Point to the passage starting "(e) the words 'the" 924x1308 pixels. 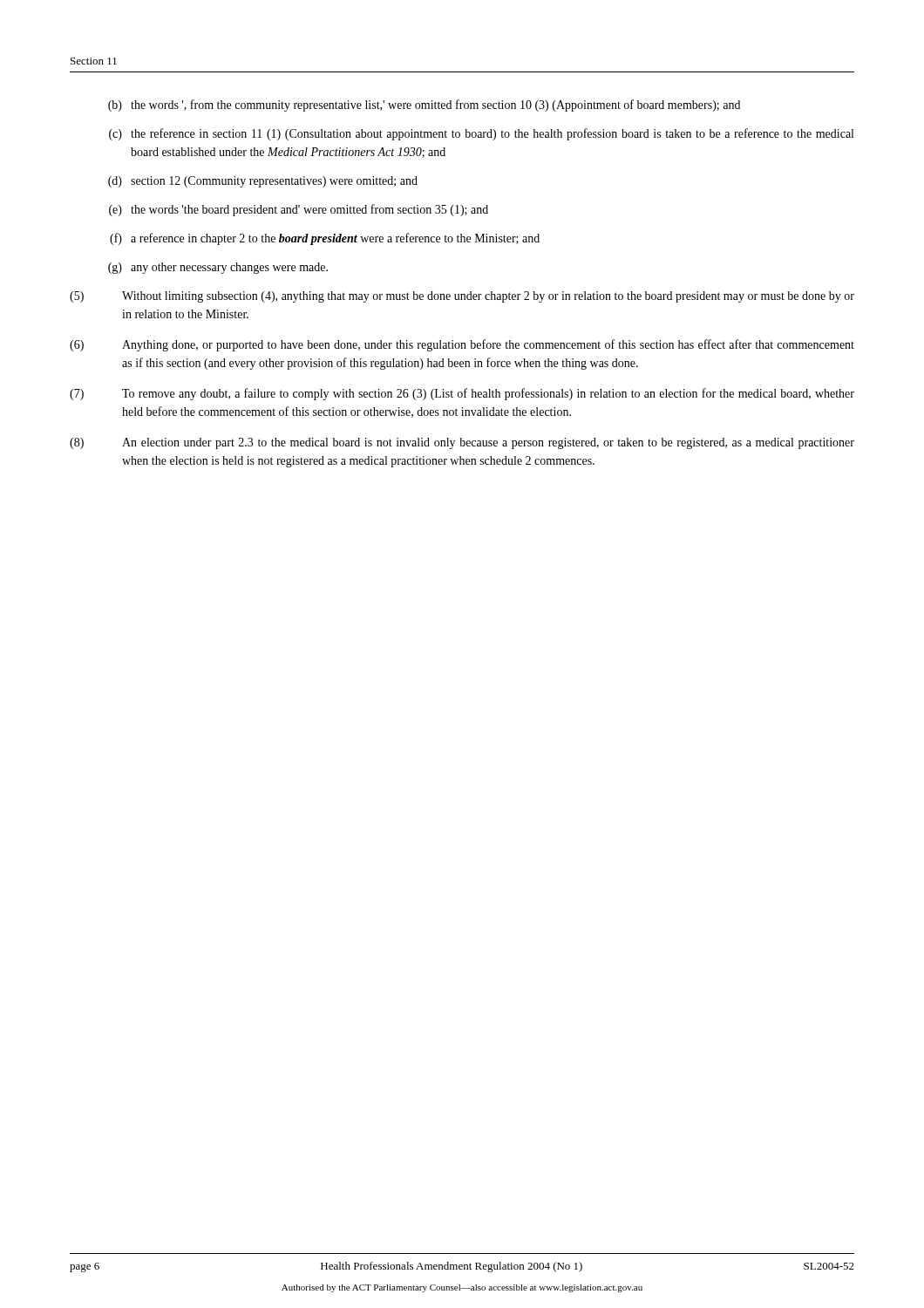pos(462,210)
